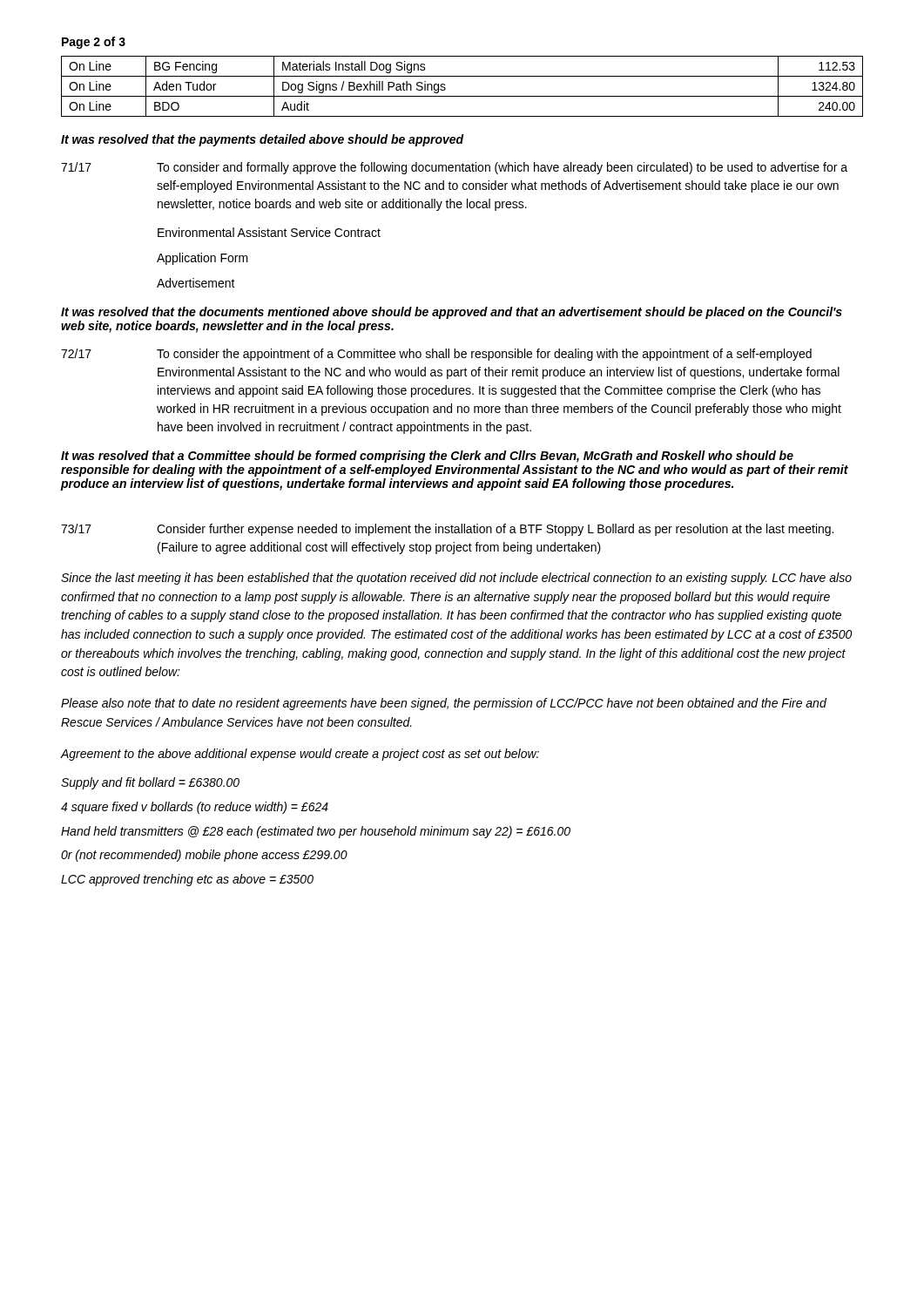The width and height of the screenshot is (924, 1307).
Task: Click the passage that begins "4 square fixed"
Action: (195, 807)
